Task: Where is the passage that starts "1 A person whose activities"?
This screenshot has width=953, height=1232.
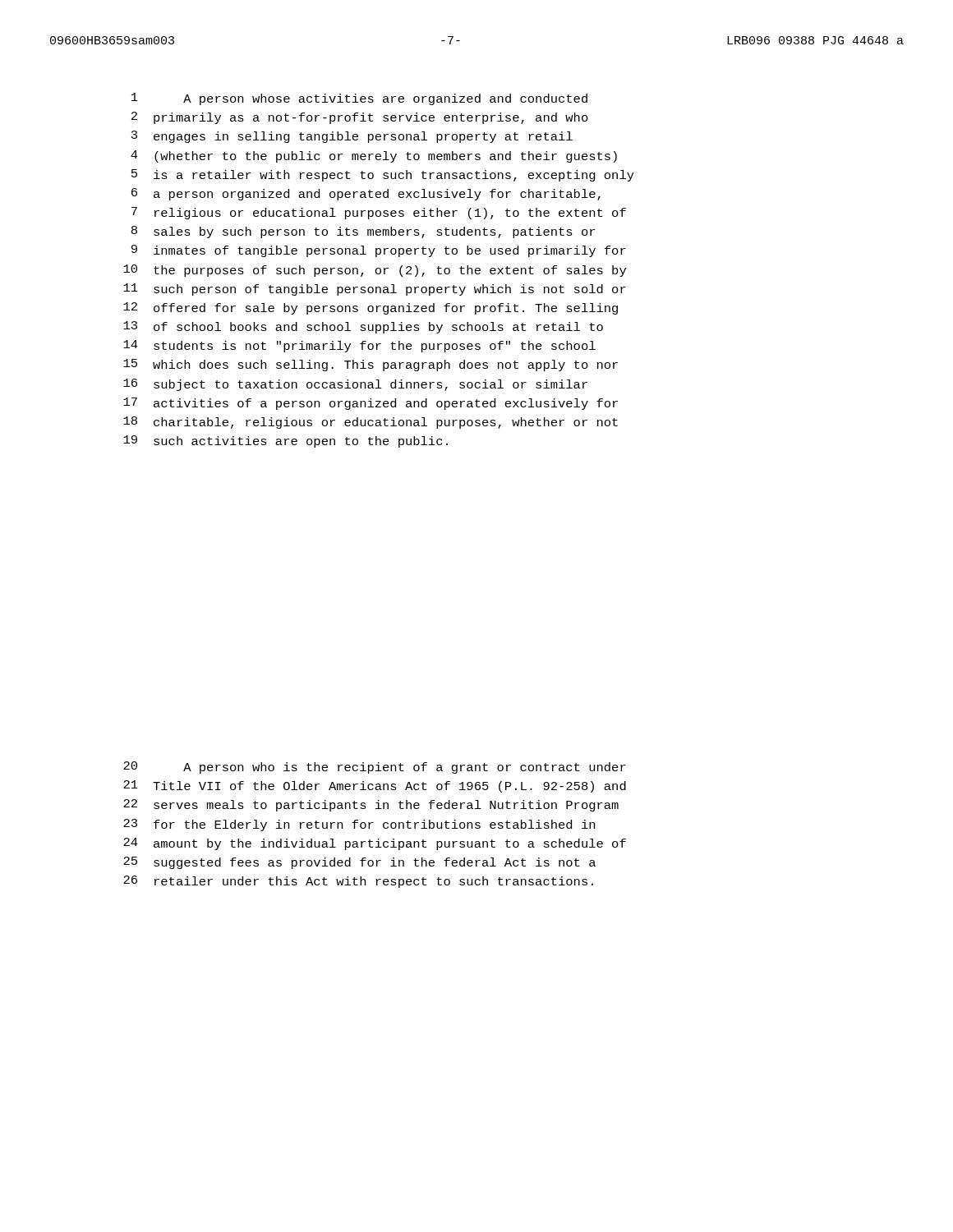Action: (x=493, y=271)
